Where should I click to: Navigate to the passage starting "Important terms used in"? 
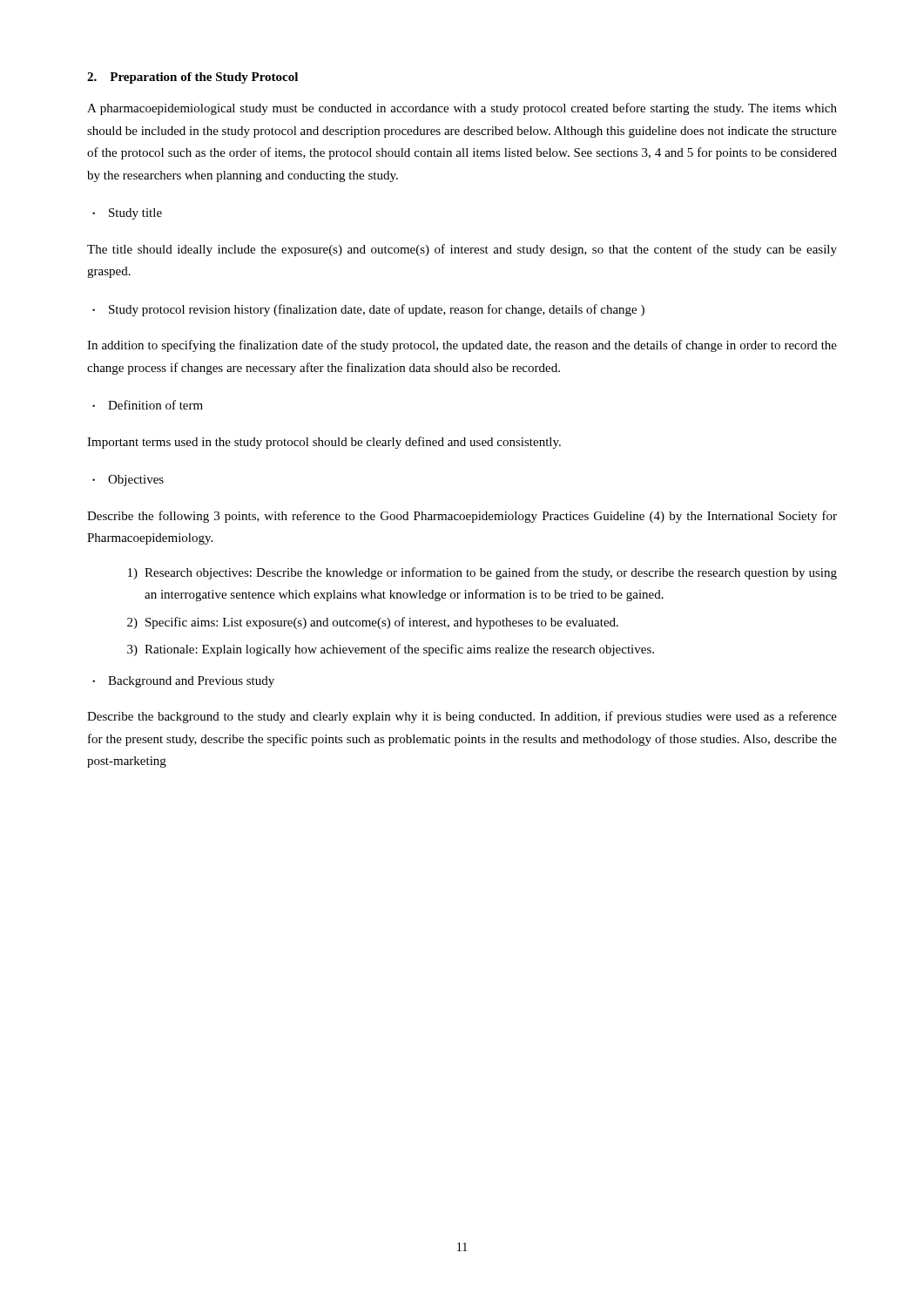click(462, 442)
